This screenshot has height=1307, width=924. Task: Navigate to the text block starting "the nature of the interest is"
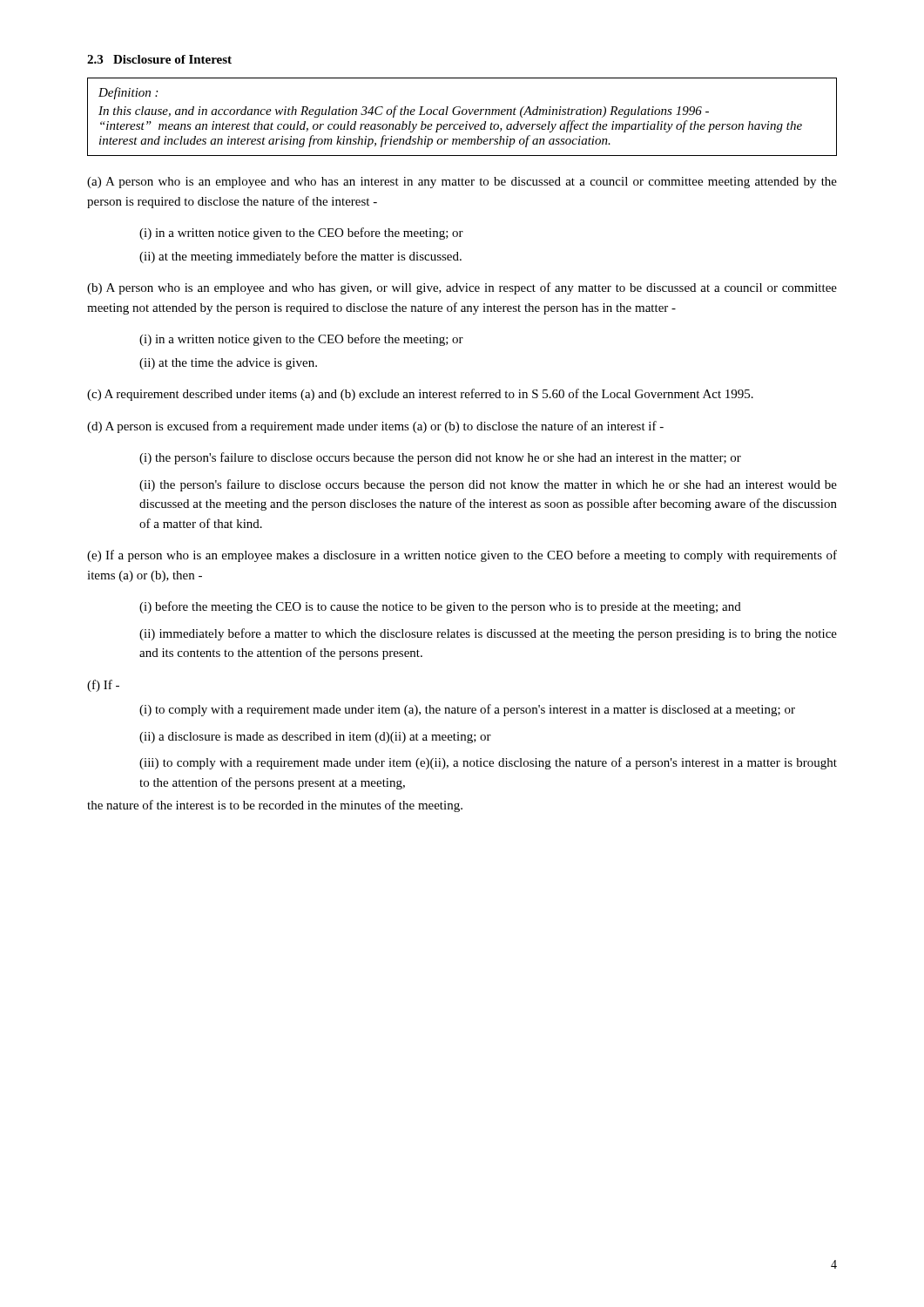click(275, 805)
